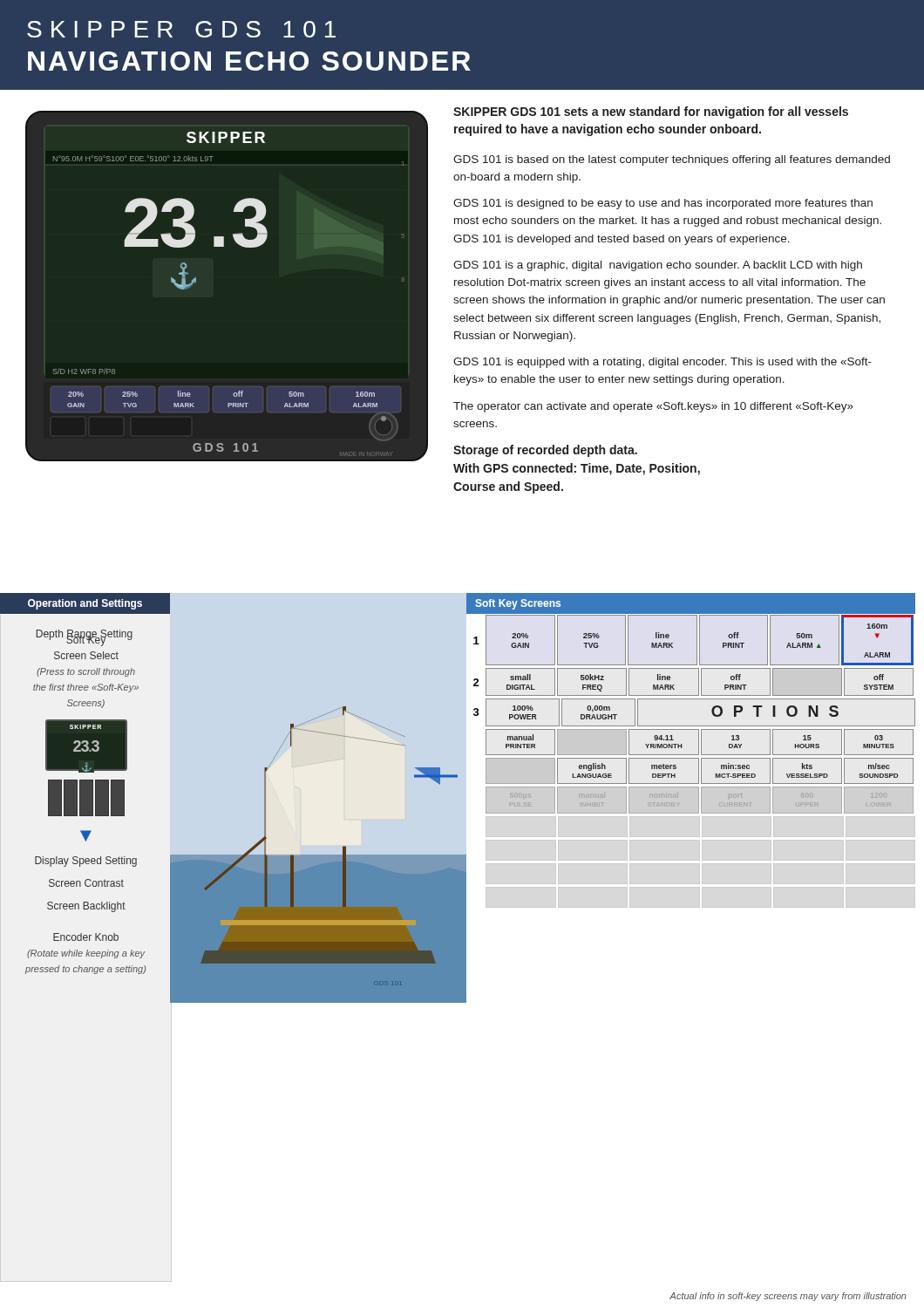Click the passage that begins "Storage of recorded depth data.With GPS"

(x=577, y=468)
